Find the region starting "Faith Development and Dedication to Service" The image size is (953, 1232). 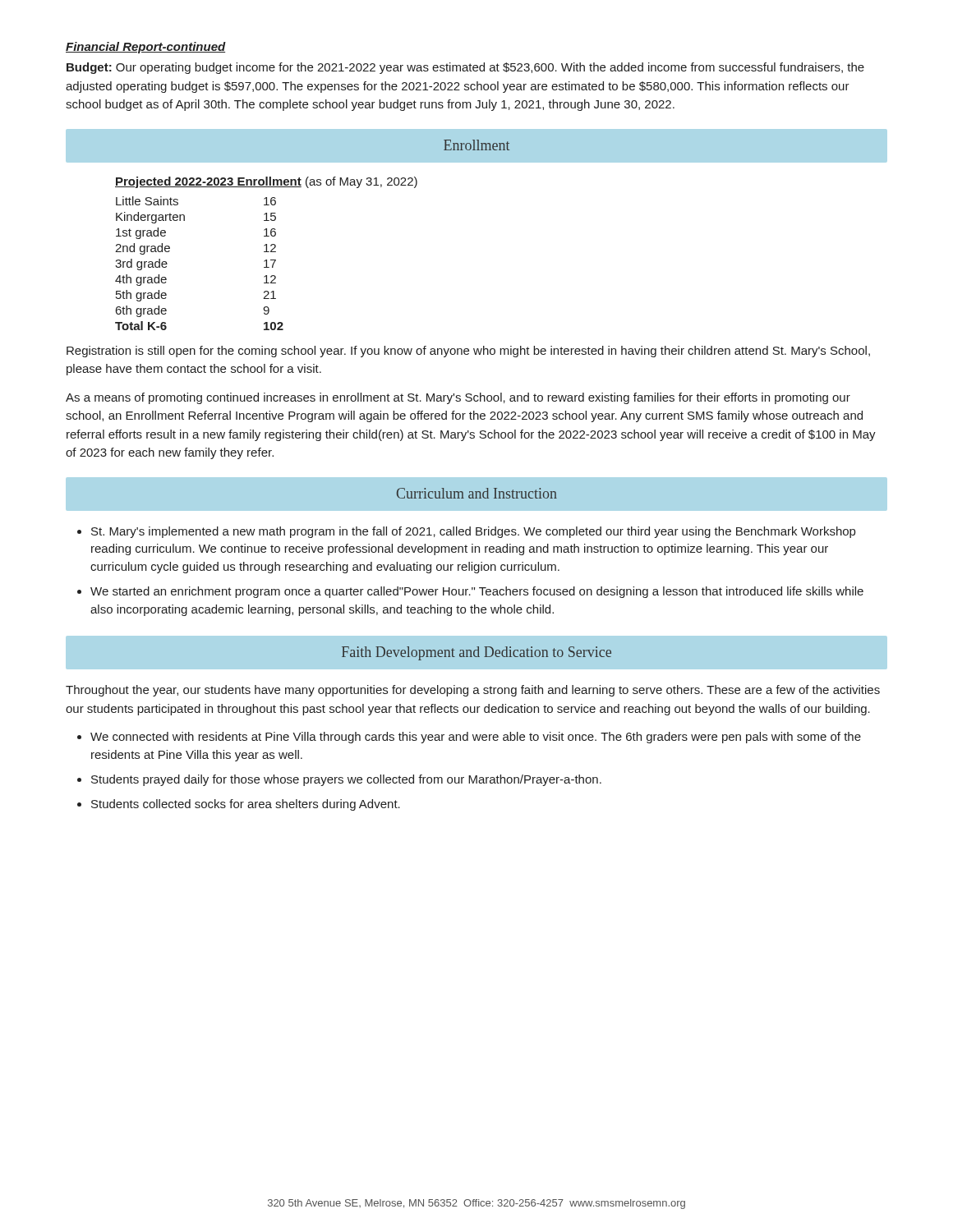(476, 652)
